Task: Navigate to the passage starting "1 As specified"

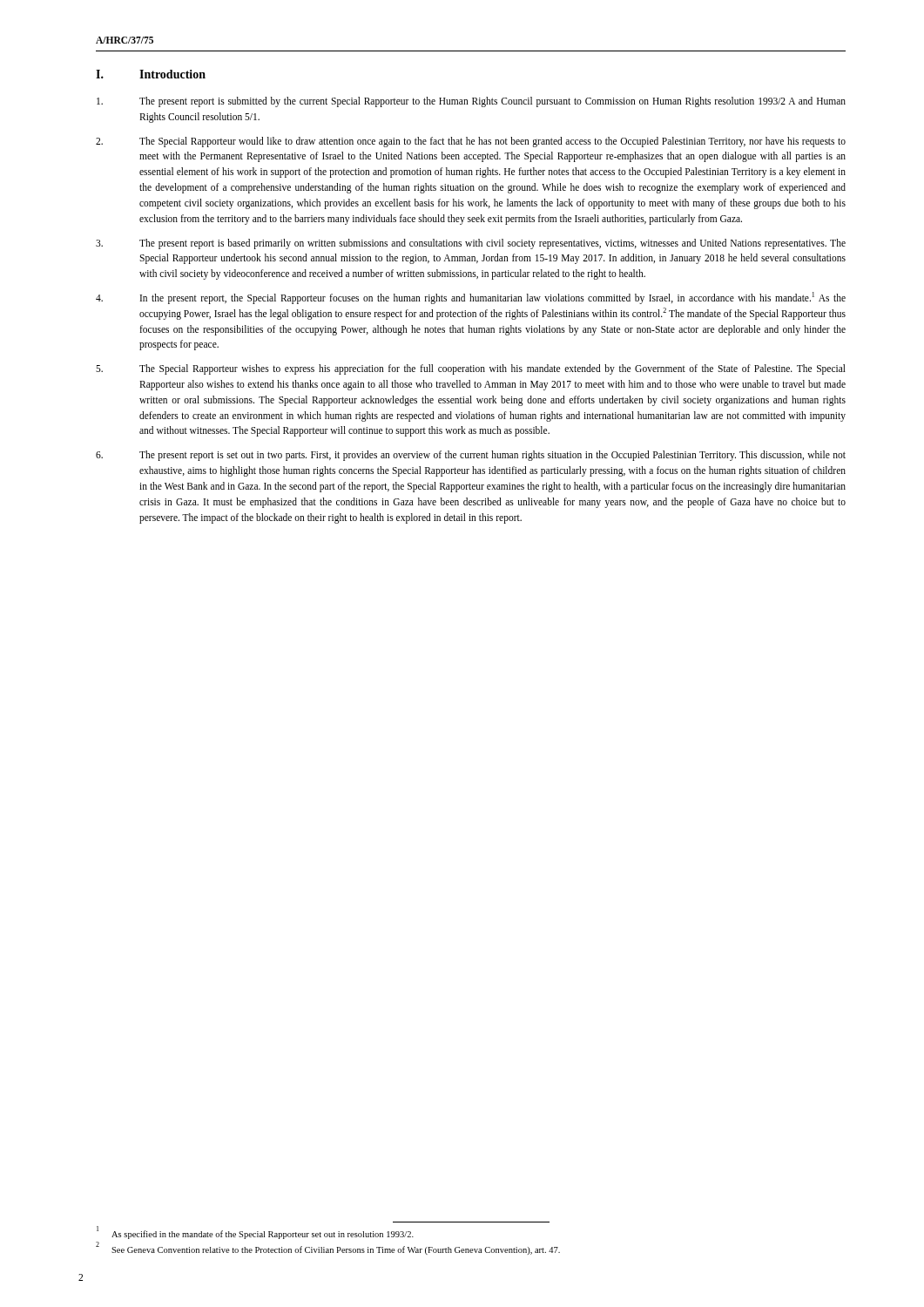Action: 255,1233
